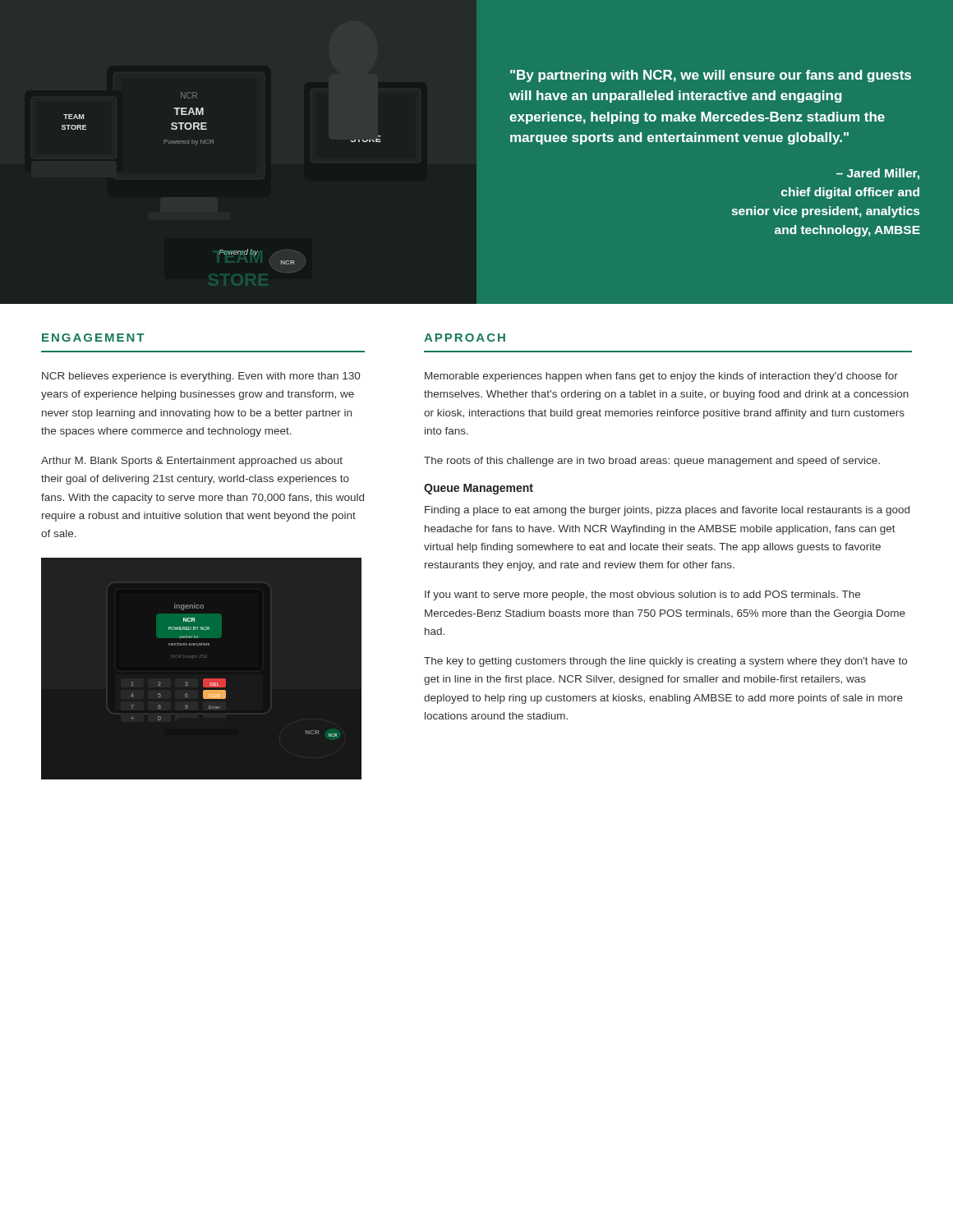The height and width of the screenshot is (1232, 953).
Task: Point to the block beginning "Finding a place to eat among the burger"
Action: [667, 537]
